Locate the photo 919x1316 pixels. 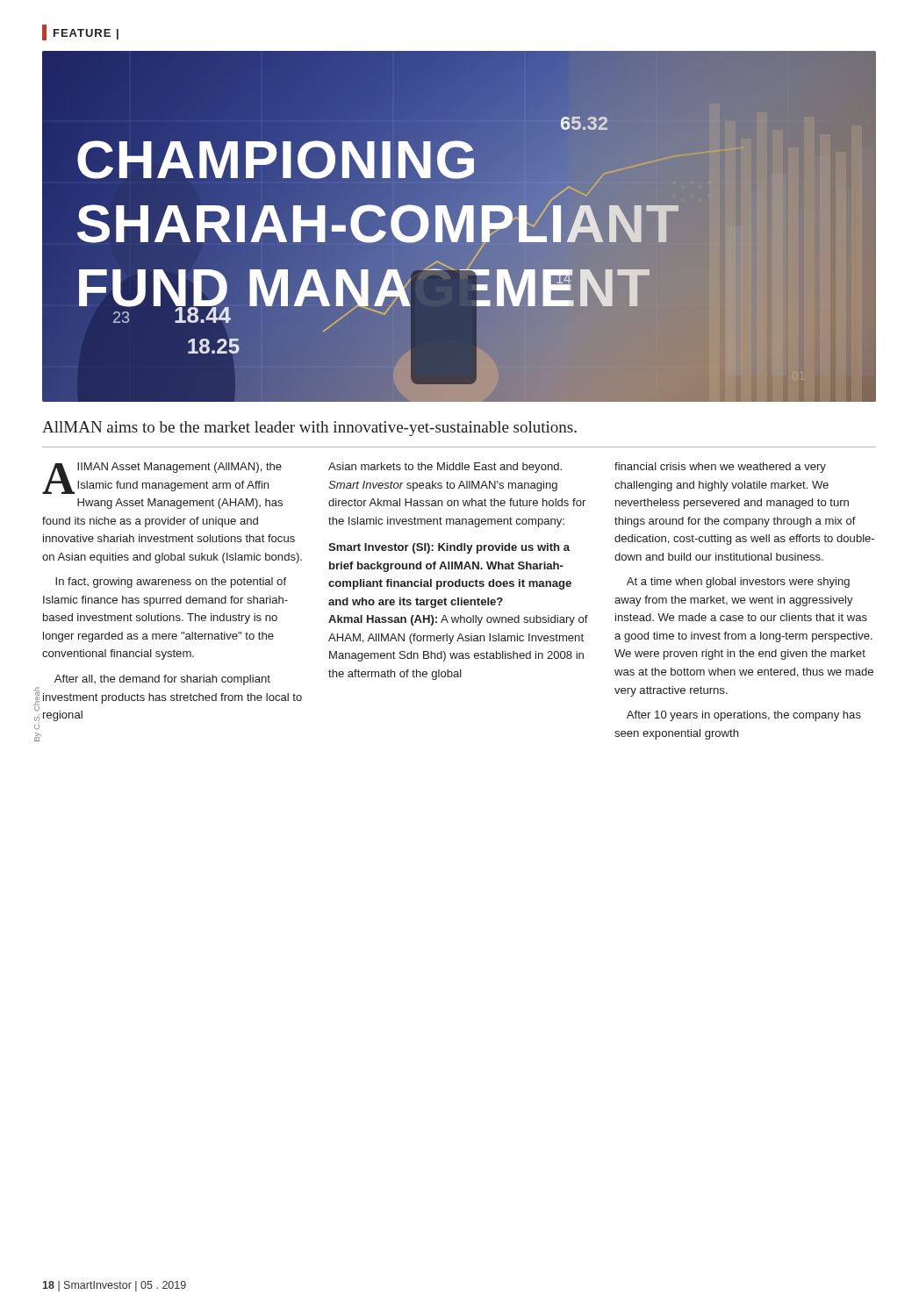459,226
